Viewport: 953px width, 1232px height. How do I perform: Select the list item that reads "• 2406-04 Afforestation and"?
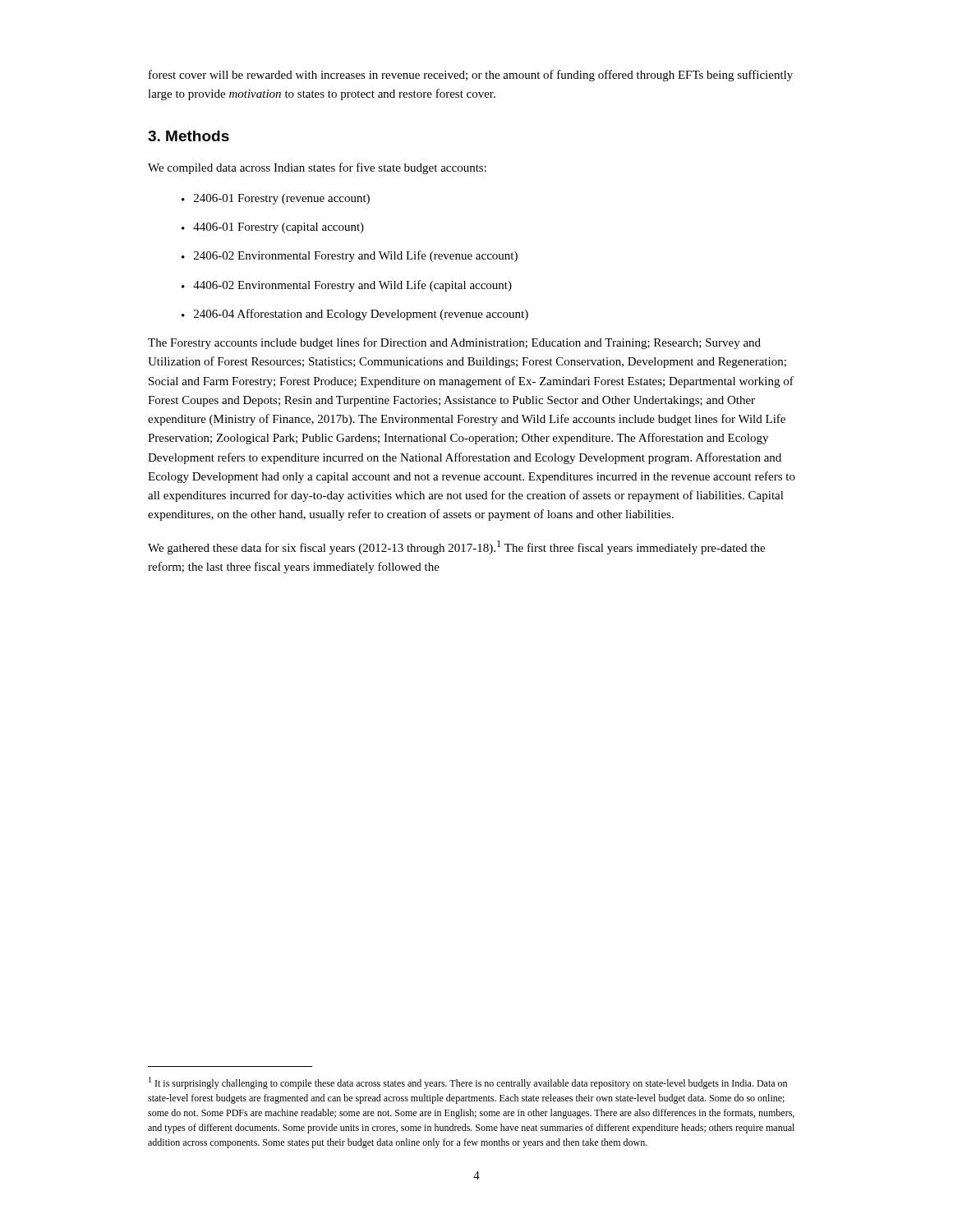click(355, 315)
